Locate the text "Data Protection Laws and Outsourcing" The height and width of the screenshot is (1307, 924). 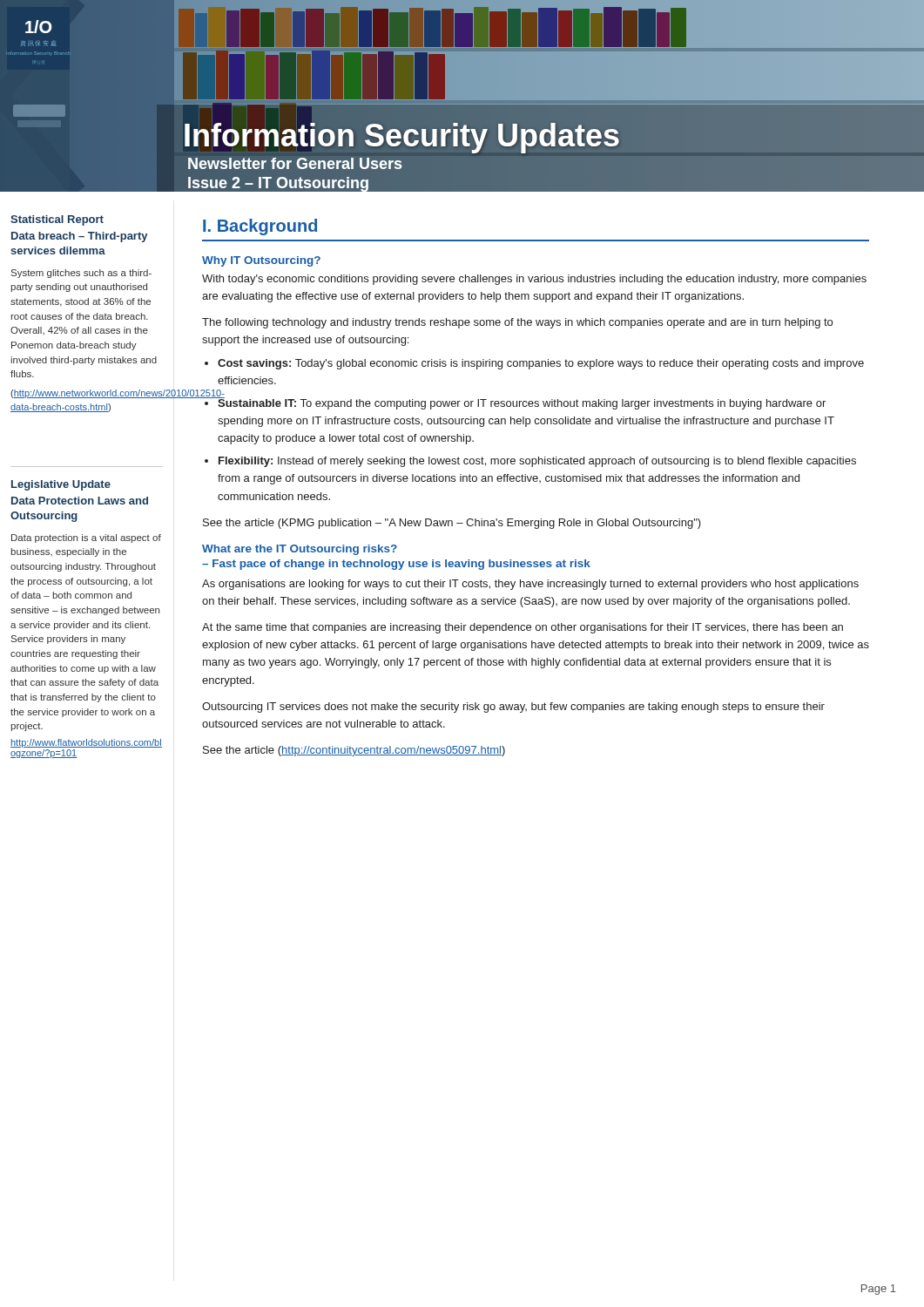pyautogui.click(x=80, y=508)
